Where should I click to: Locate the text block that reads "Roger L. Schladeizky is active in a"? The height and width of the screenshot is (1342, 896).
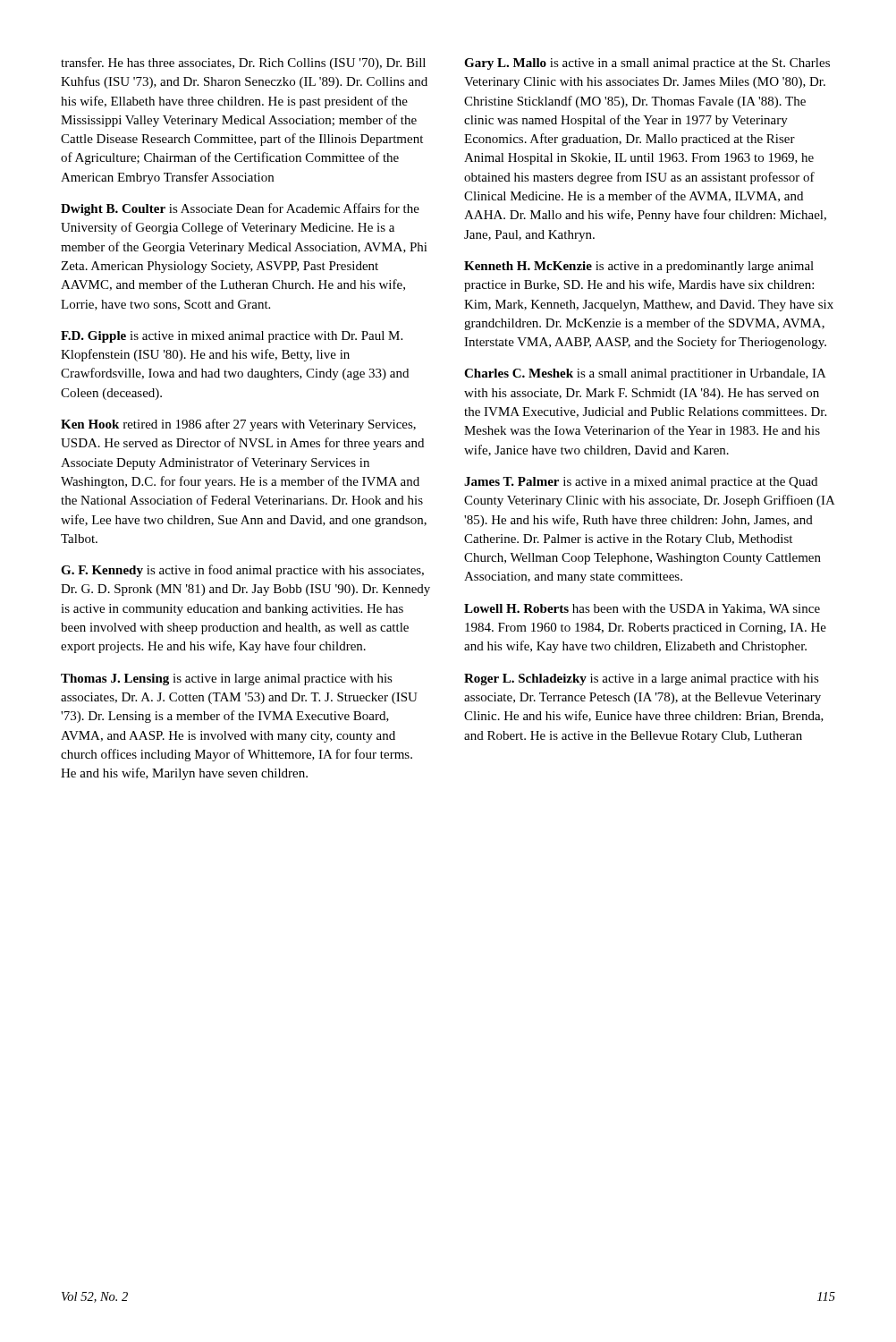pyautogui.click(x=650, y=707)
